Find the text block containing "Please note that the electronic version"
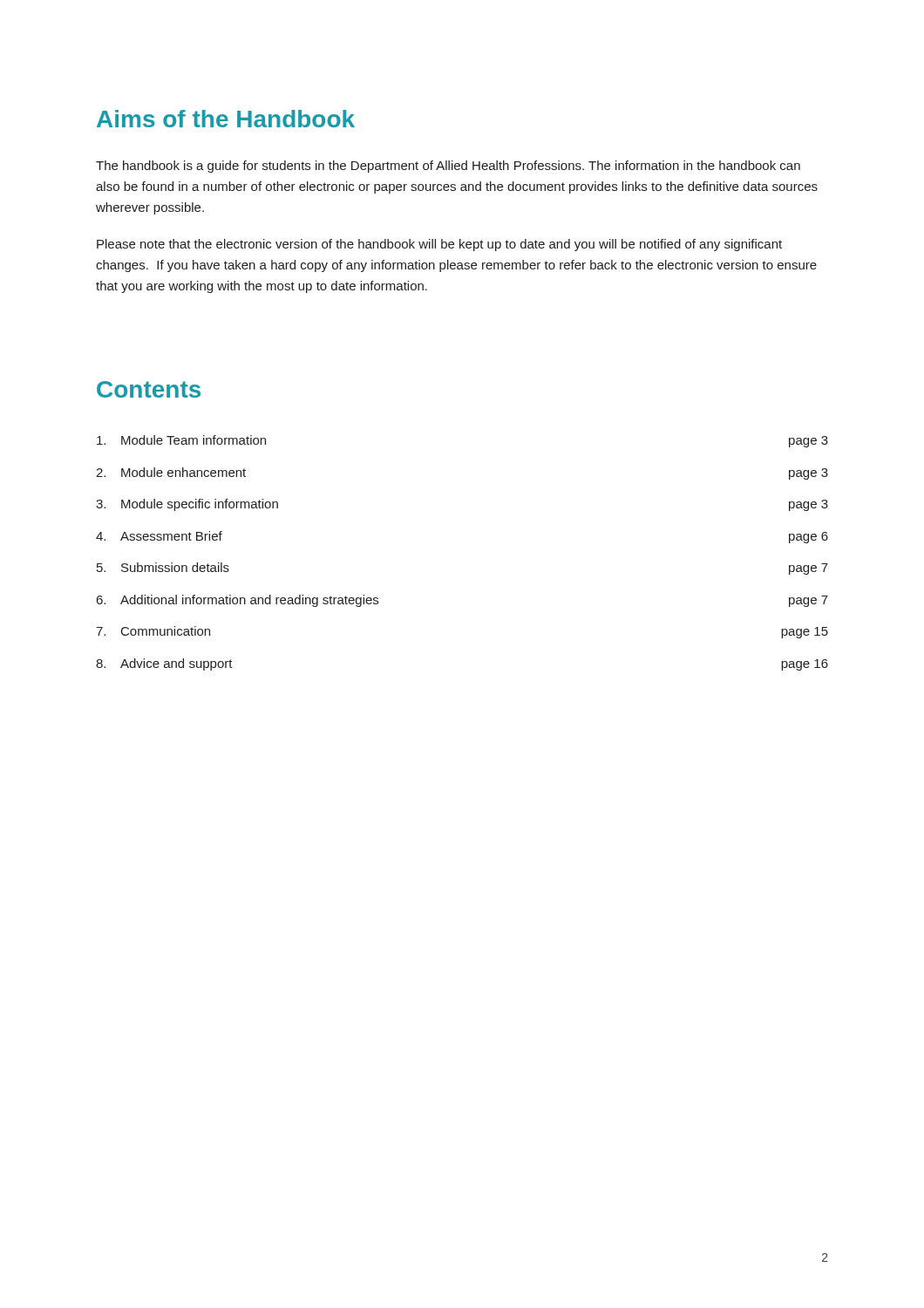Viewport: 924px width, 1308px height. (456, 264)
